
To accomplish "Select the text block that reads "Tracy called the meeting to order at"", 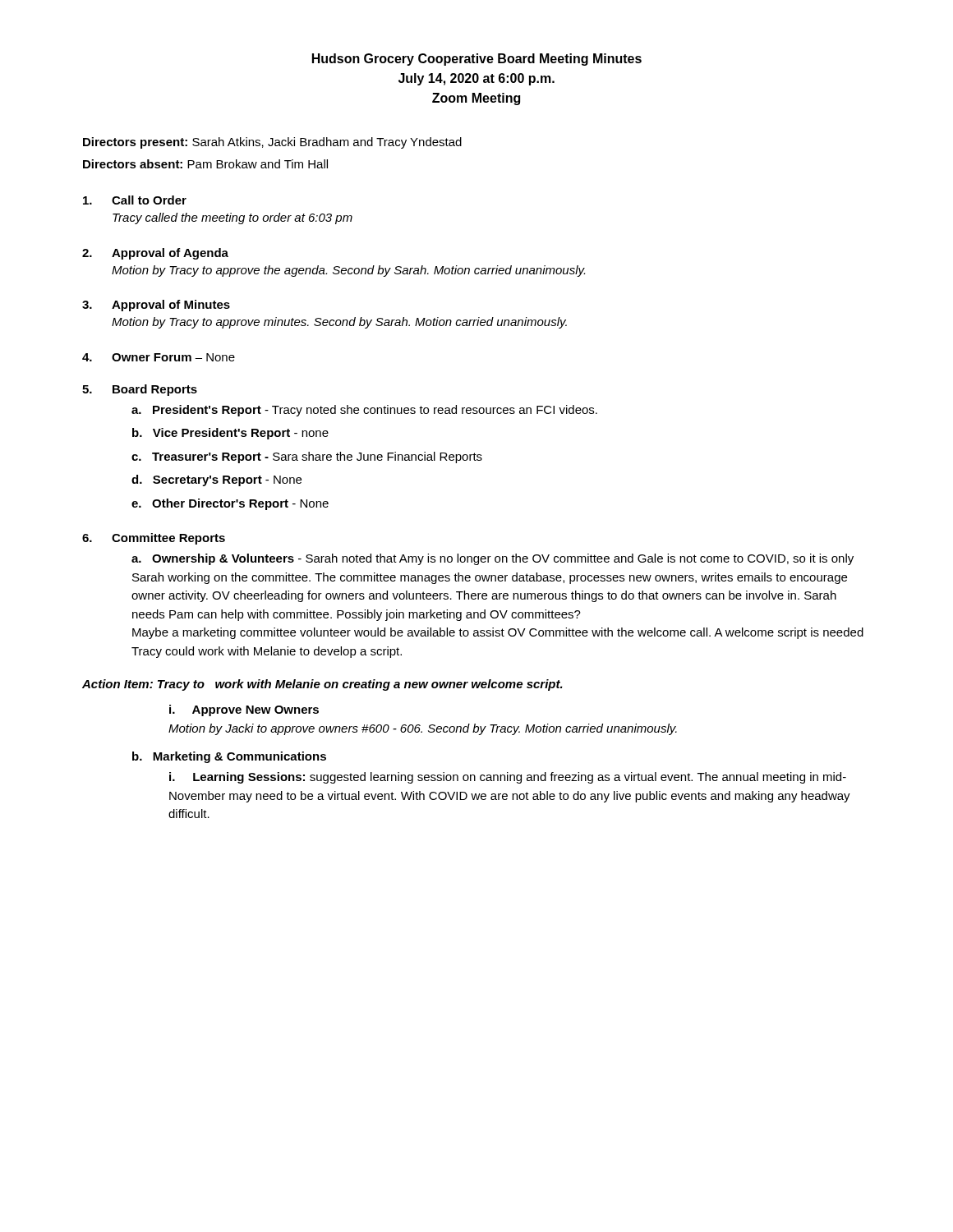I will (x=232, y=217).
